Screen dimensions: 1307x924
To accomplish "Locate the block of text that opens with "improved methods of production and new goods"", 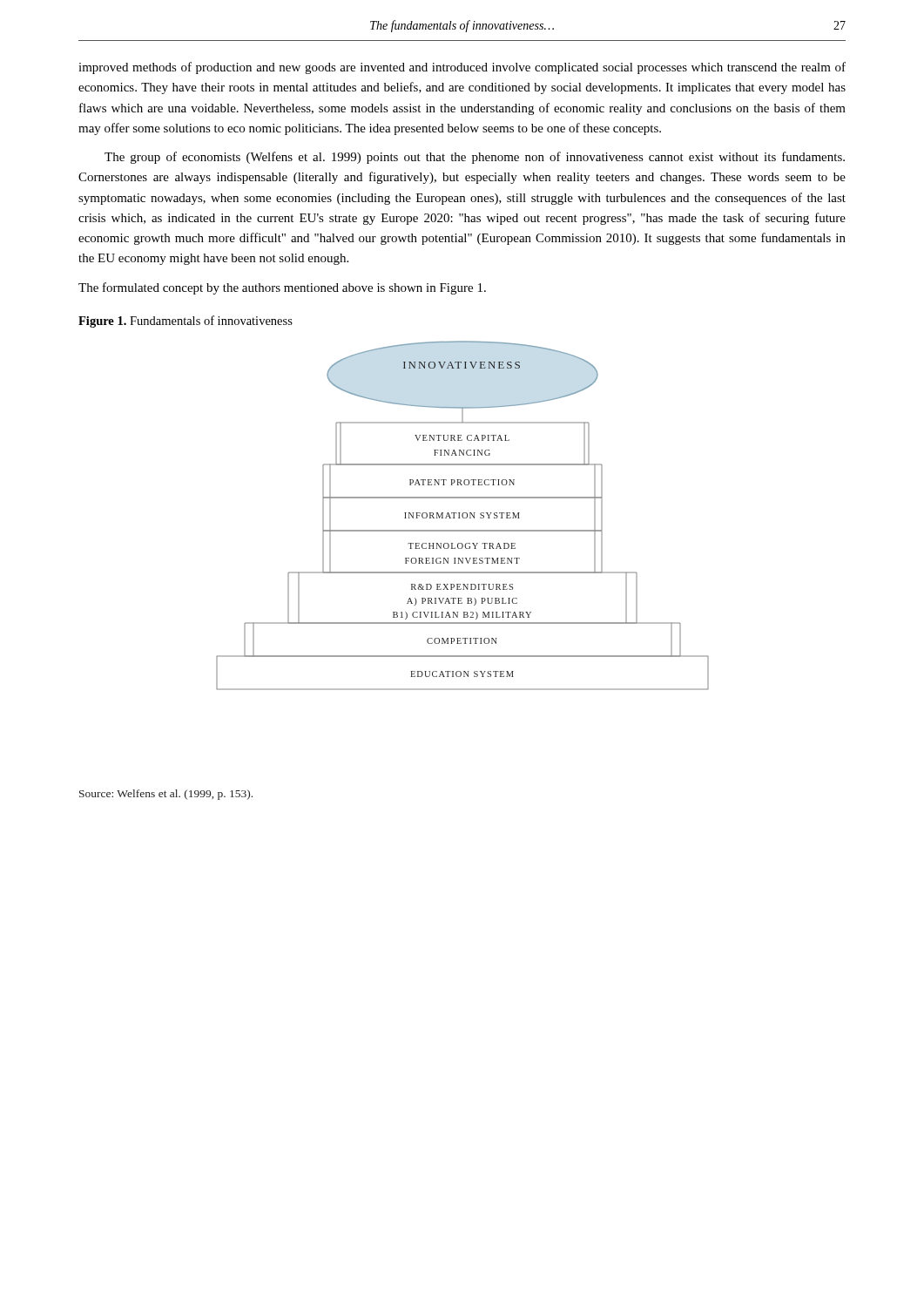I will pyautogui.click(x=462, y=178).
